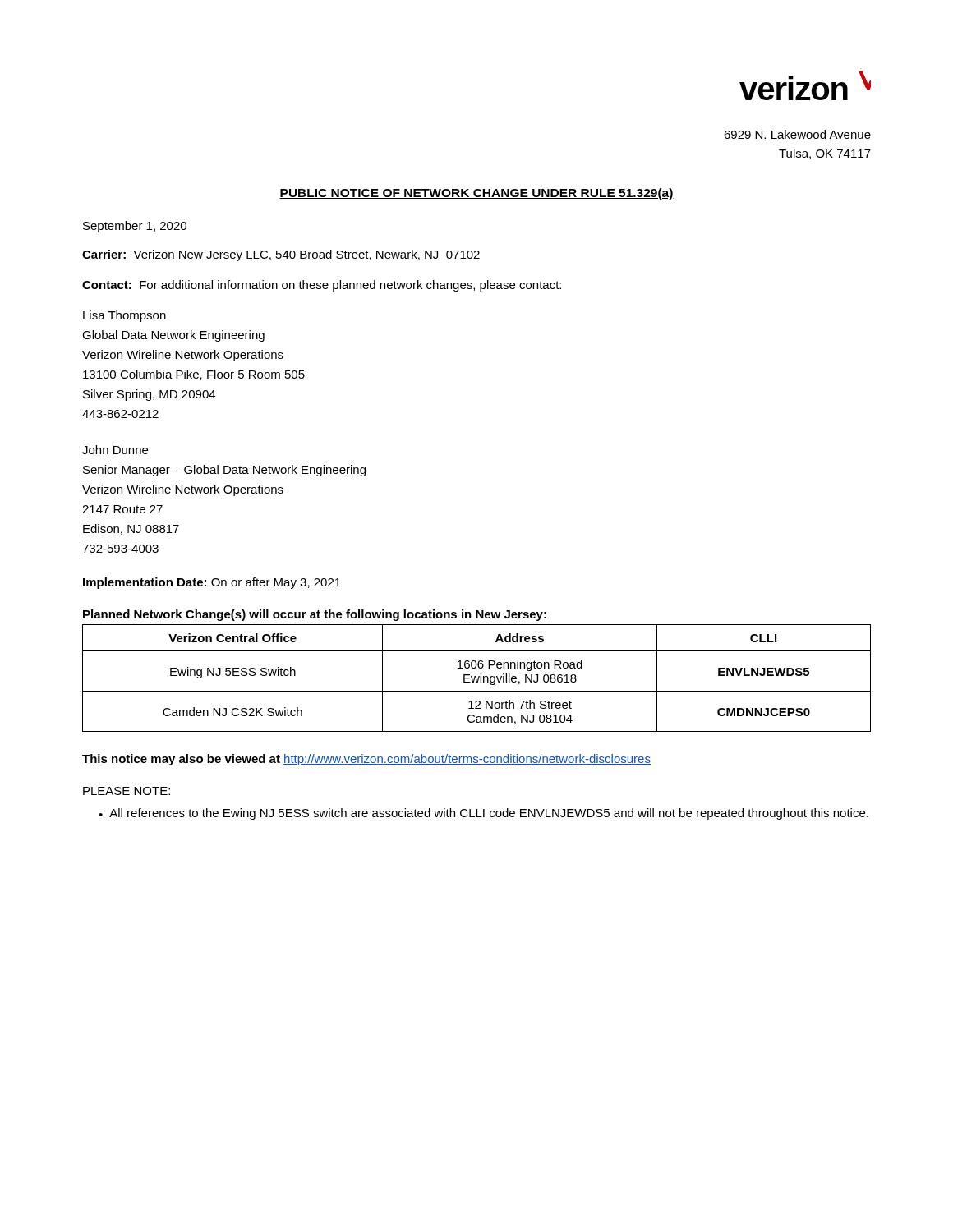Click on the text block with the text "Carrier: Verizon New"
The height and width of the screenshot is (1232, 953).
tap(281, 254)
